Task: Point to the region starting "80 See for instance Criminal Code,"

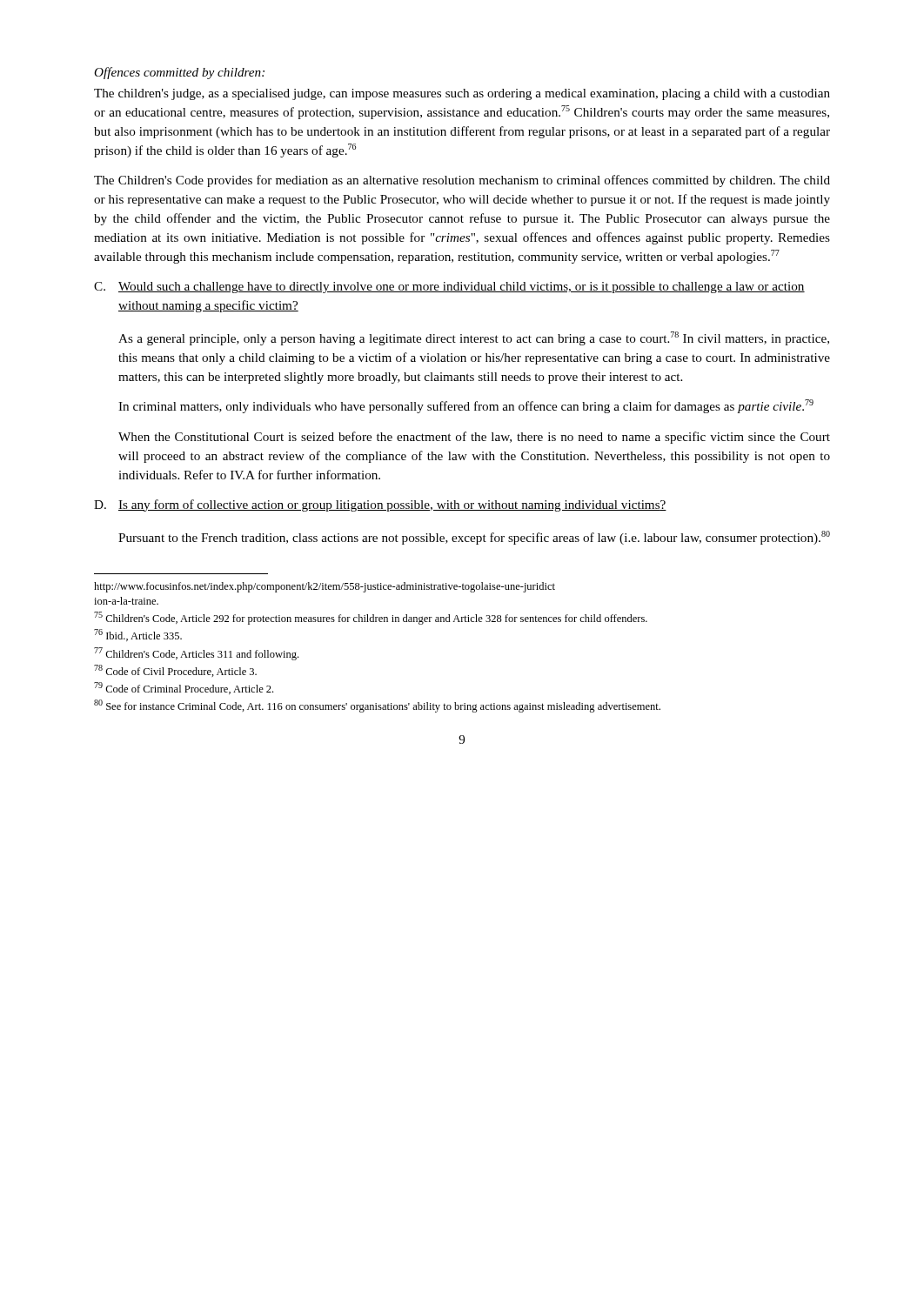Action: click(462, 707)
